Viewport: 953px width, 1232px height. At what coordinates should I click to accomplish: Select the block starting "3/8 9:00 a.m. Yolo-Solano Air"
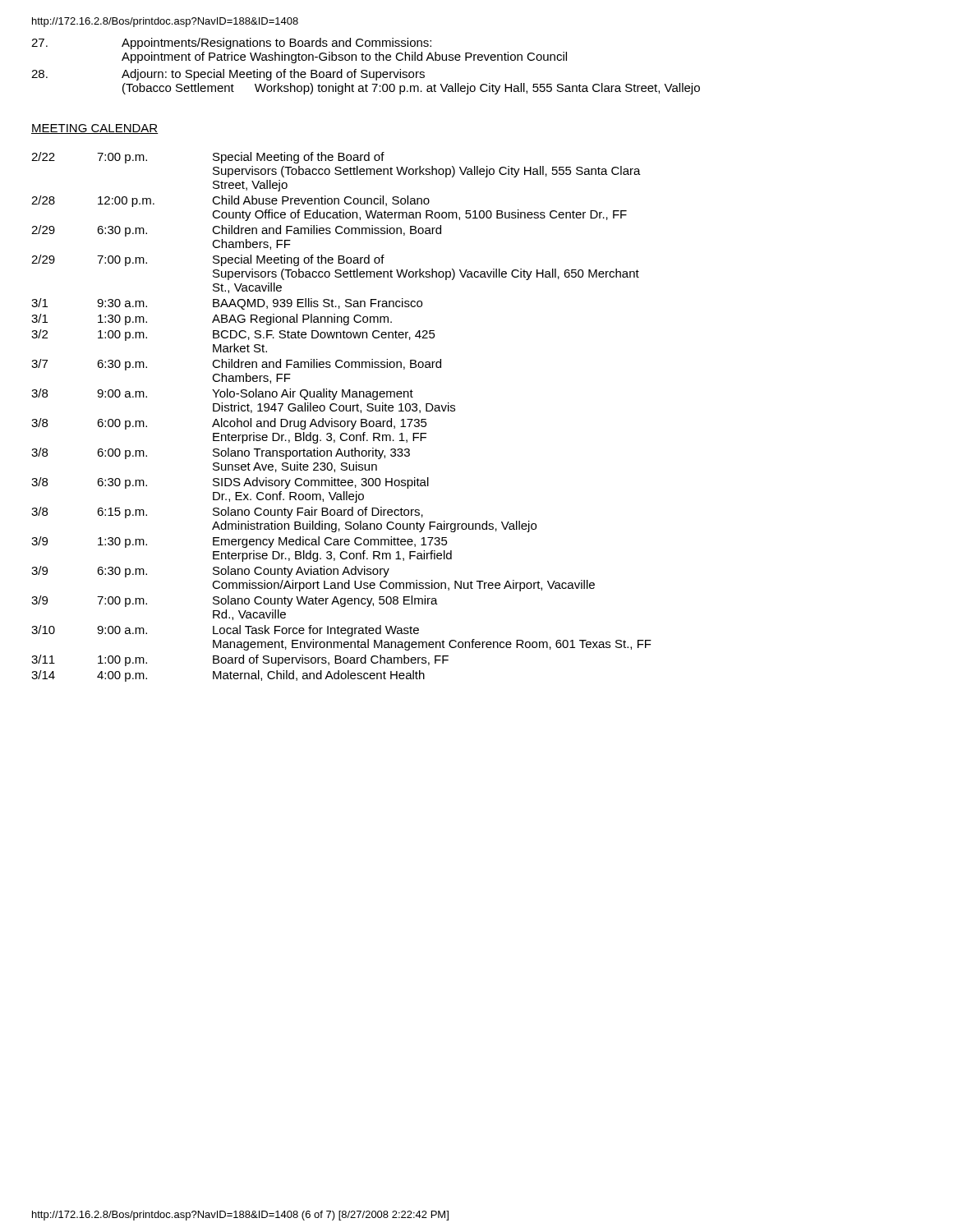[x=222, y=394]
